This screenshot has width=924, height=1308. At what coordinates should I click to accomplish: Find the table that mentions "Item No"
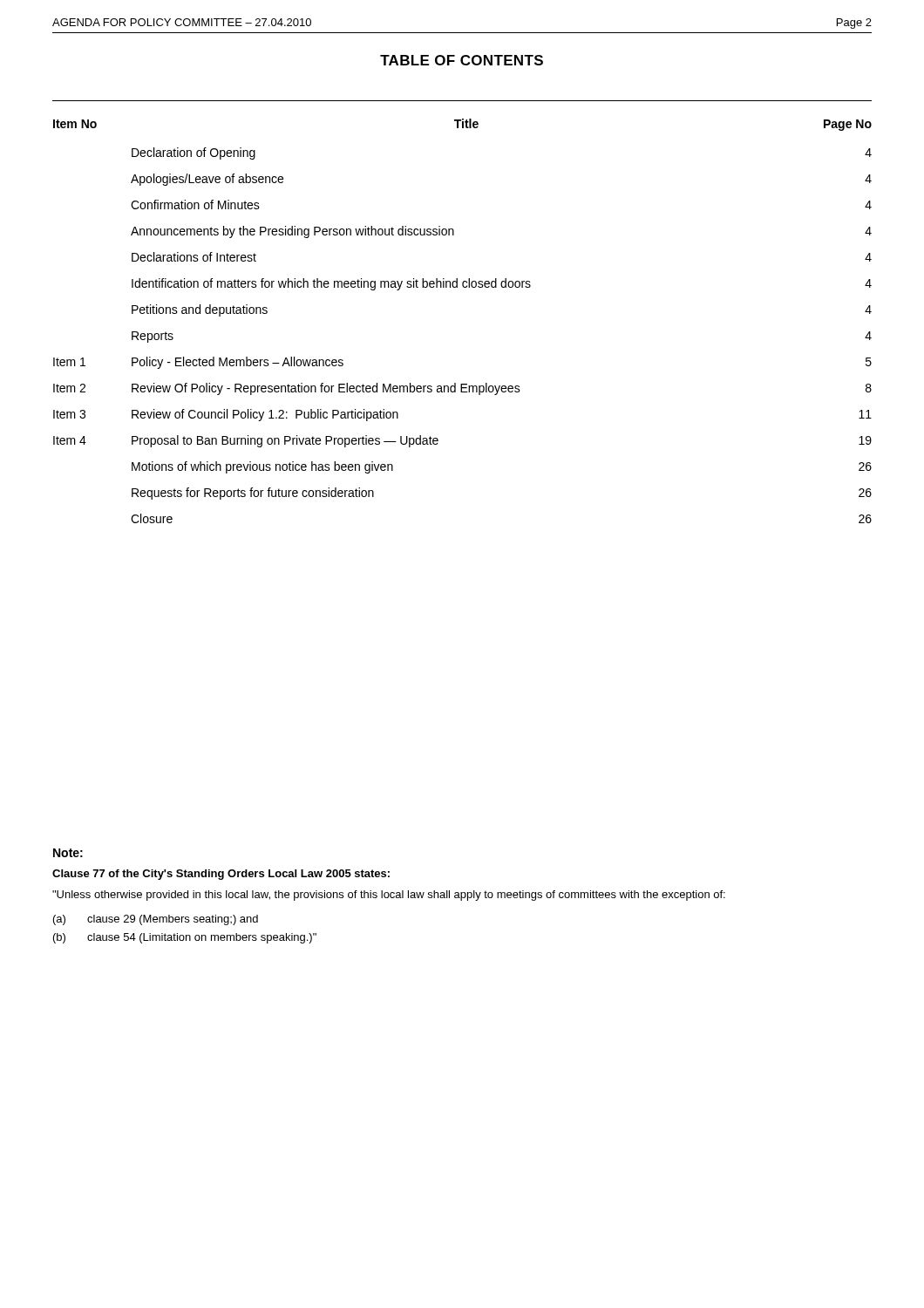[462, 322]
